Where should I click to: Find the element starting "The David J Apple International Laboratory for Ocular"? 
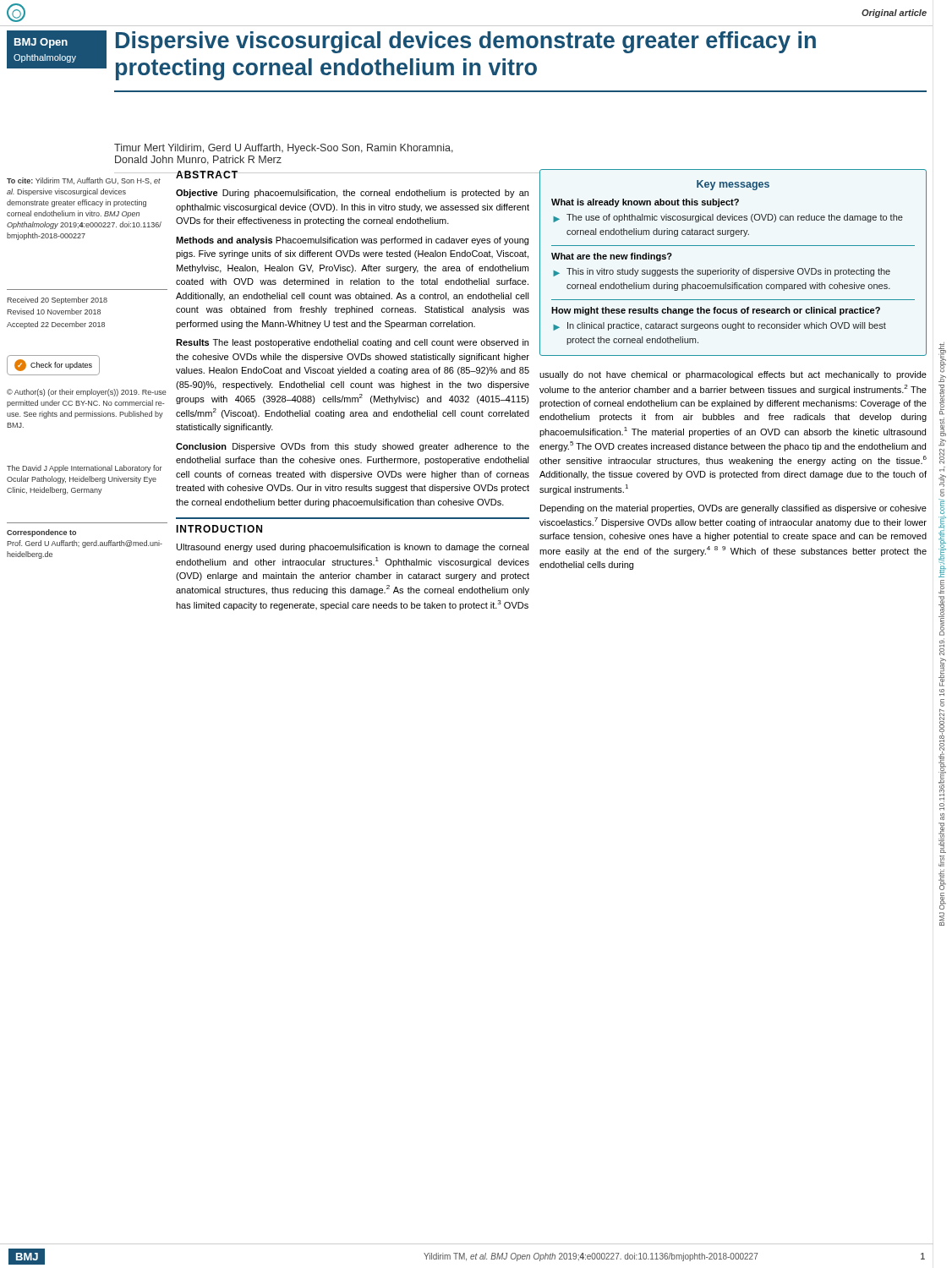click(x=84, y=479)
